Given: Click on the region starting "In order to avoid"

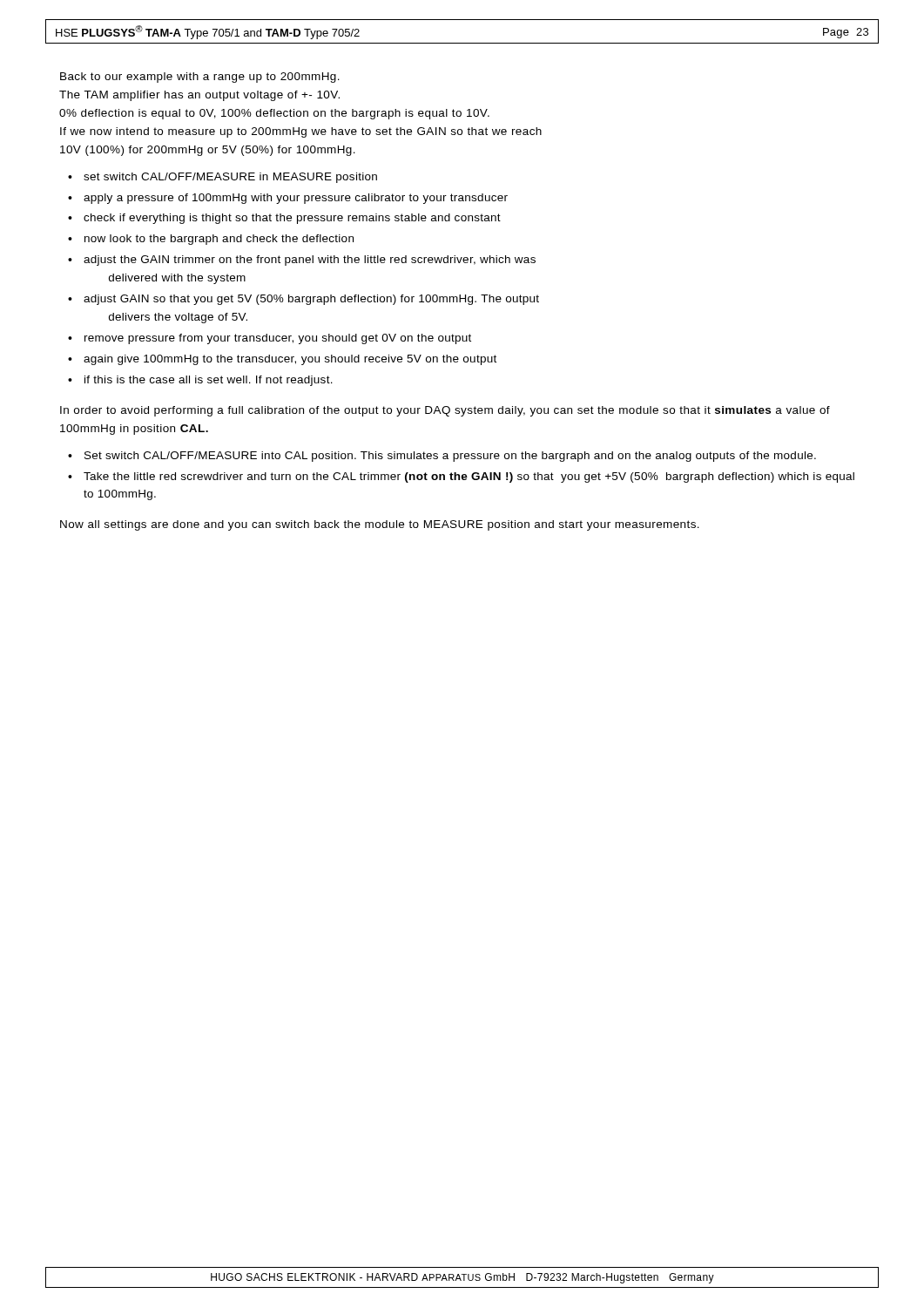Looking at the screenshot, I should (462, 420).
